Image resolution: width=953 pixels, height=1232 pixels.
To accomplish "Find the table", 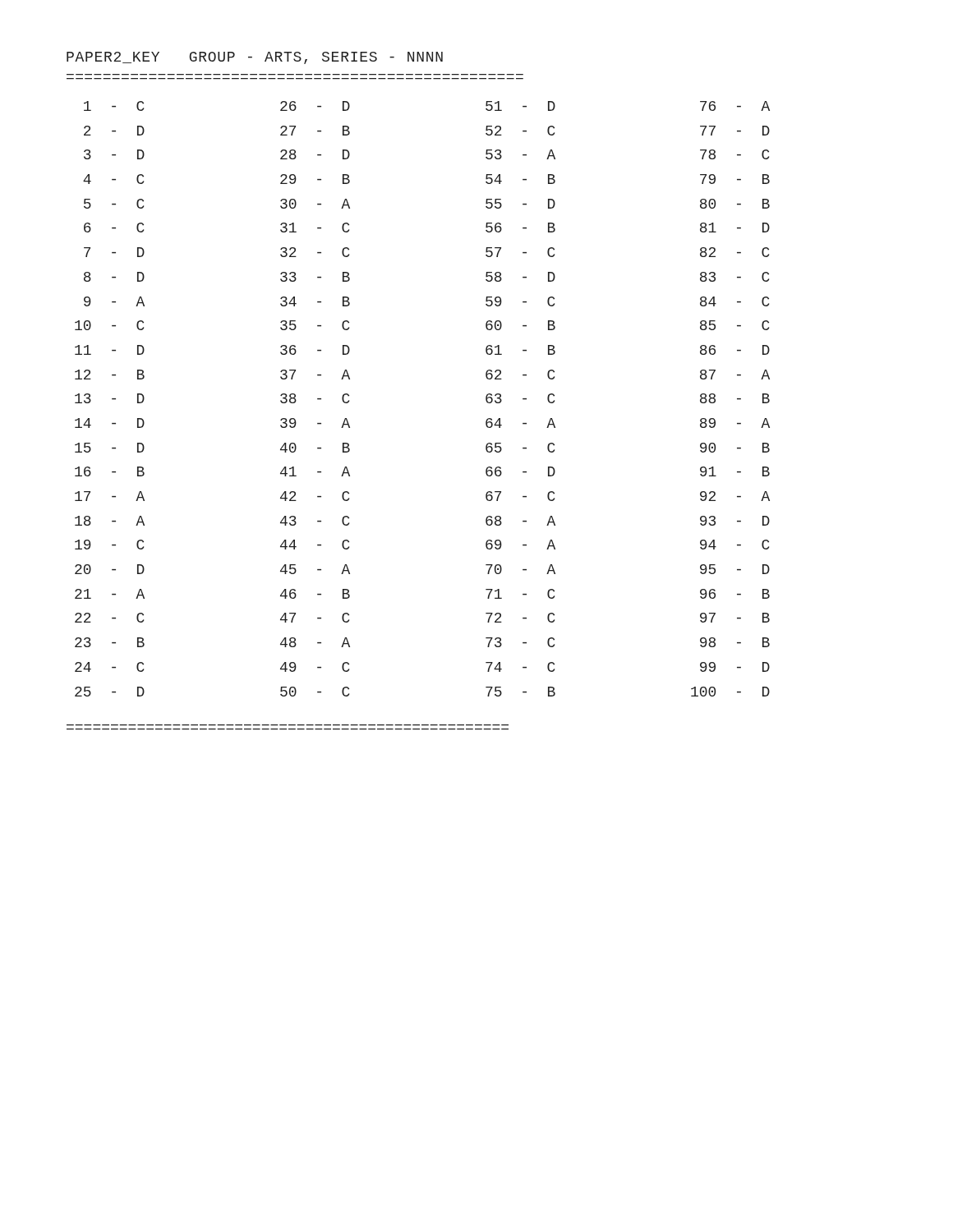I will (476, 400).
